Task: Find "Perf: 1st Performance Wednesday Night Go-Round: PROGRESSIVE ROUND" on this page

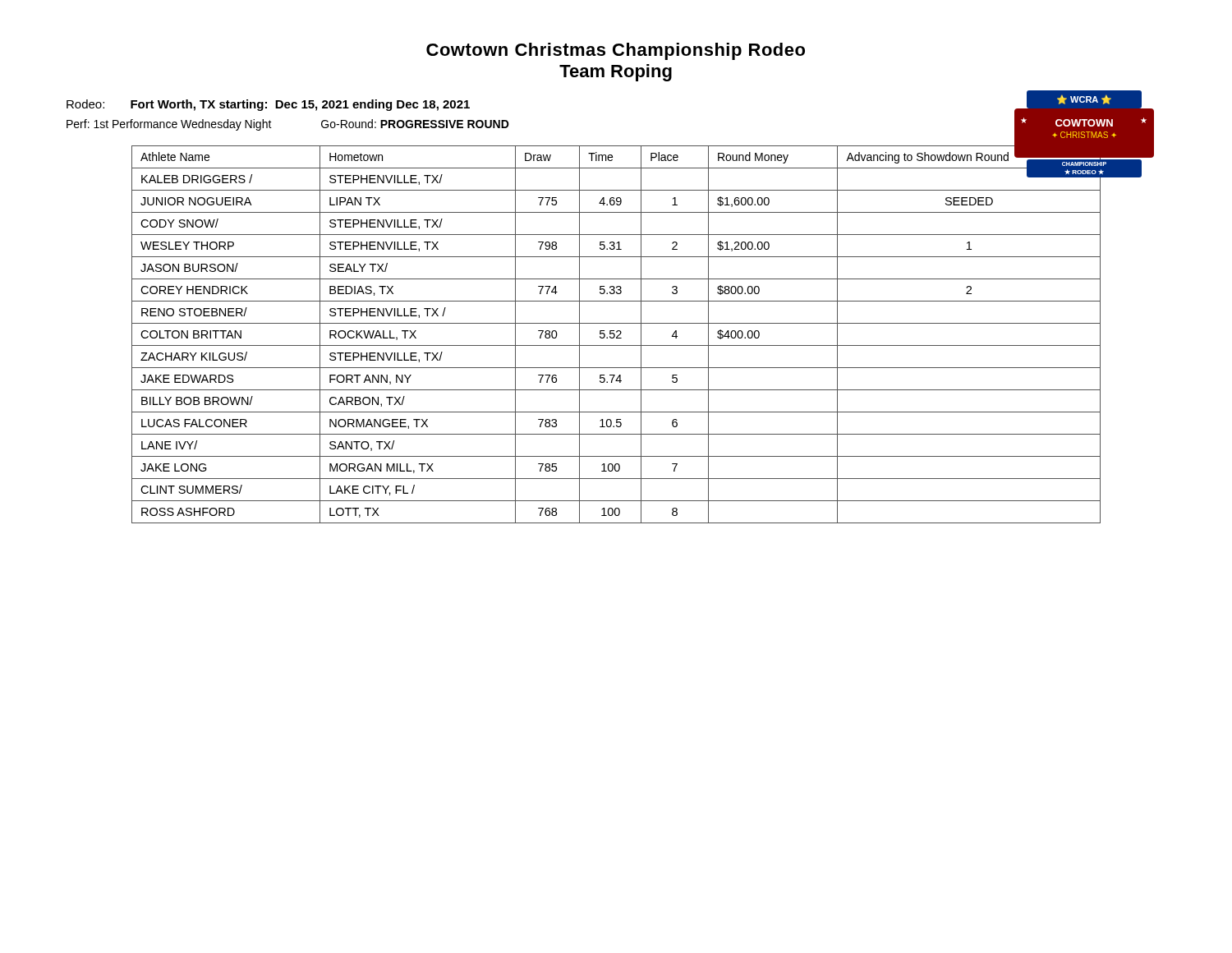Action: pos(167,124)
